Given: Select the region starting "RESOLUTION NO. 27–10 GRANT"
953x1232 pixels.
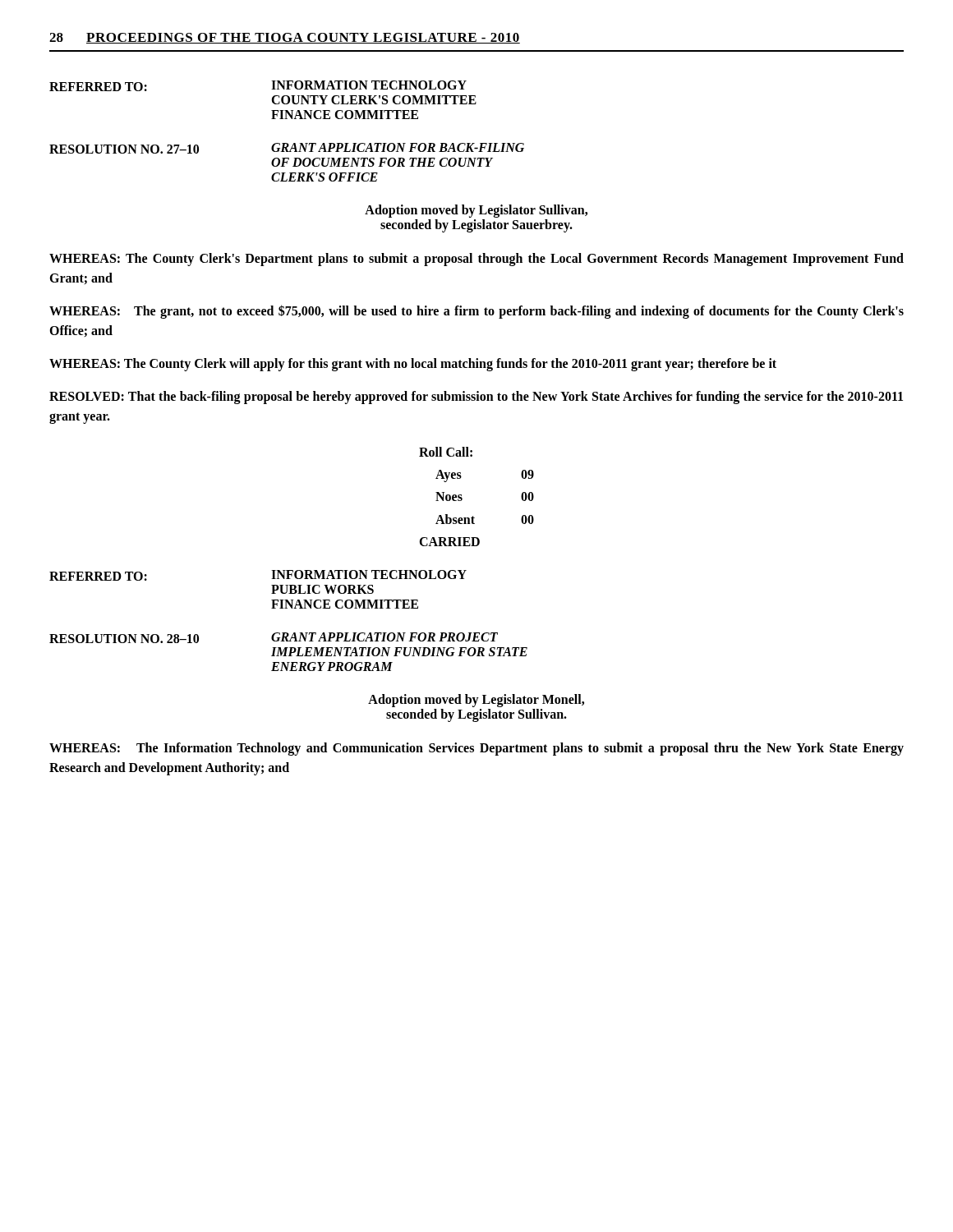Looking at the screenshot, I should [476, 163].
